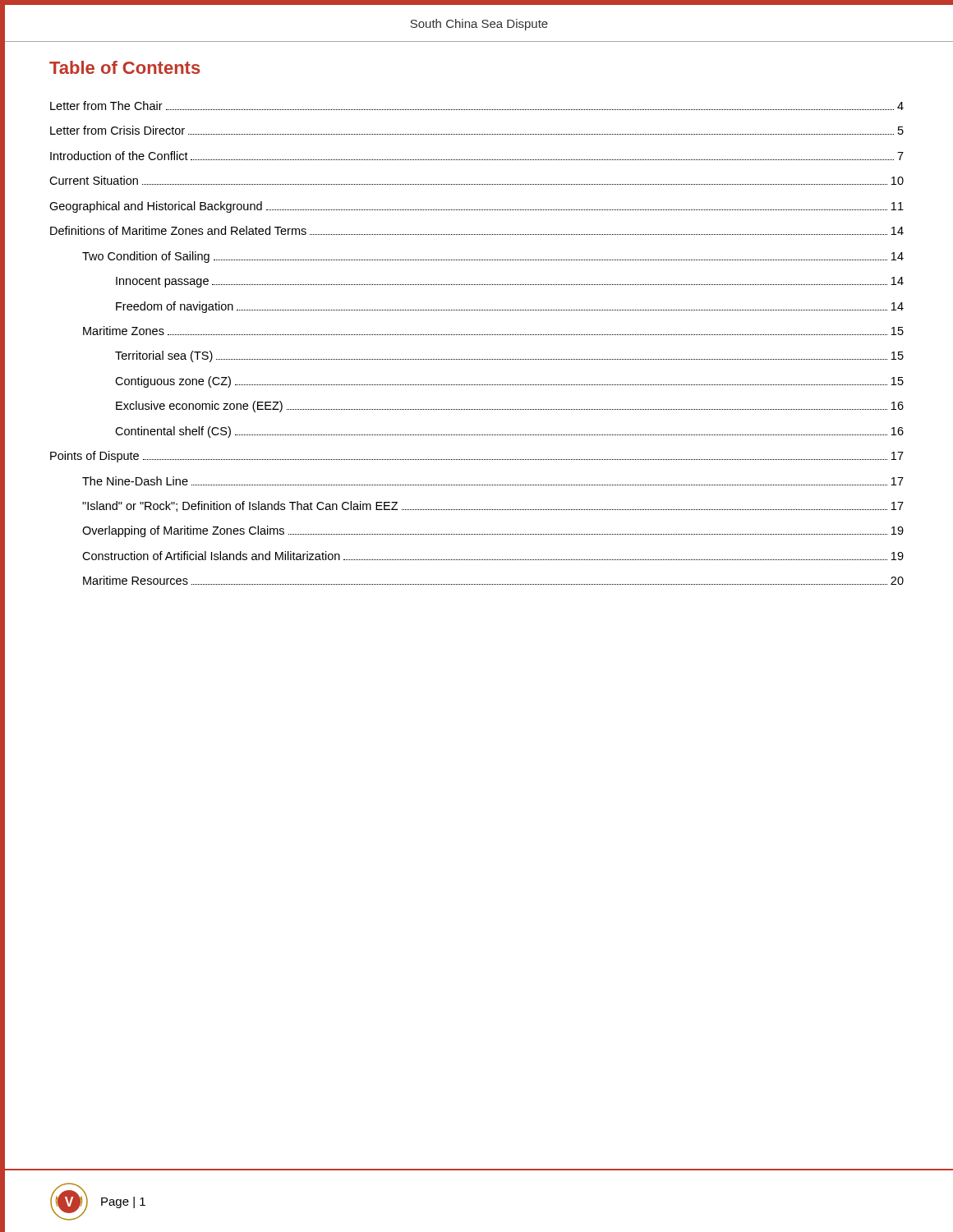Locate the list item that says "Construction of Artificial Islands and"
Screen dimensions: 1232x953
point(493,556)
